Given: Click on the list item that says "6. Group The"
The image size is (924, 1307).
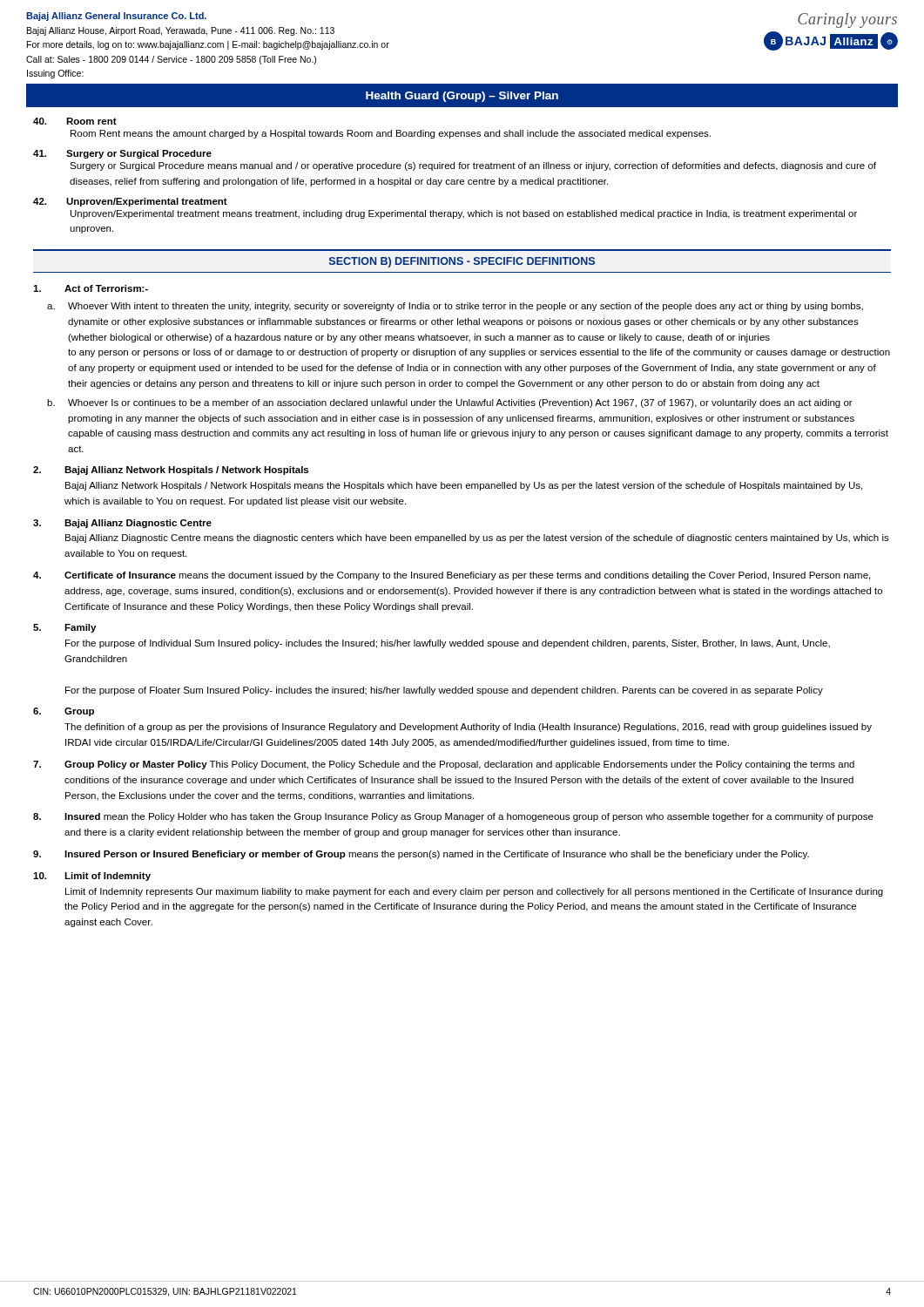Looking at the screenshot, I should (462, 728).
